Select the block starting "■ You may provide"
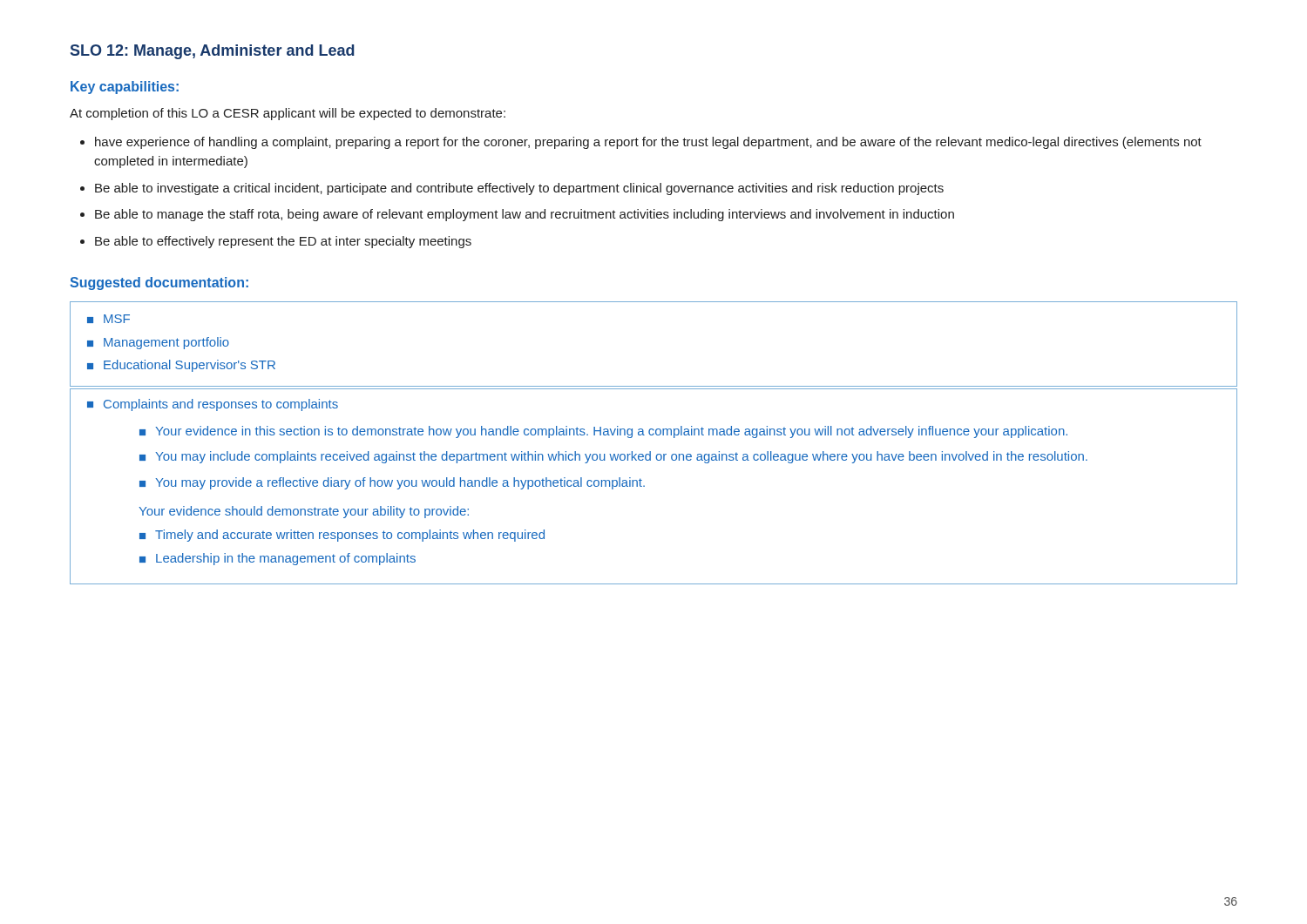This screenshot has width=1307, height=924. [x=392, y=483]
